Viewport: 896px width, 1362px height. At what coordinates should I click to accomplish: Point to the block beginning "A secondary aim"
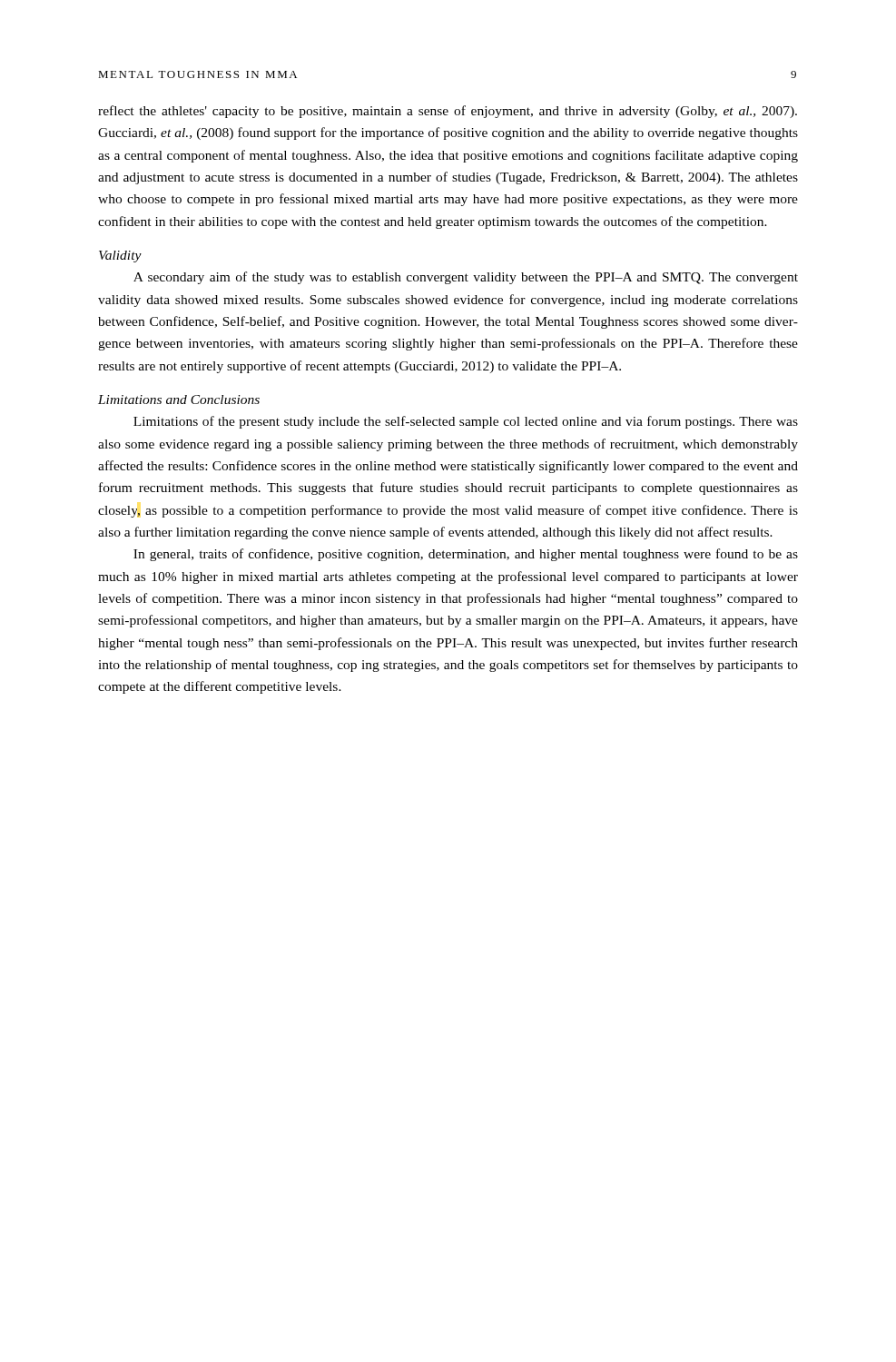(x=448, y=322)
